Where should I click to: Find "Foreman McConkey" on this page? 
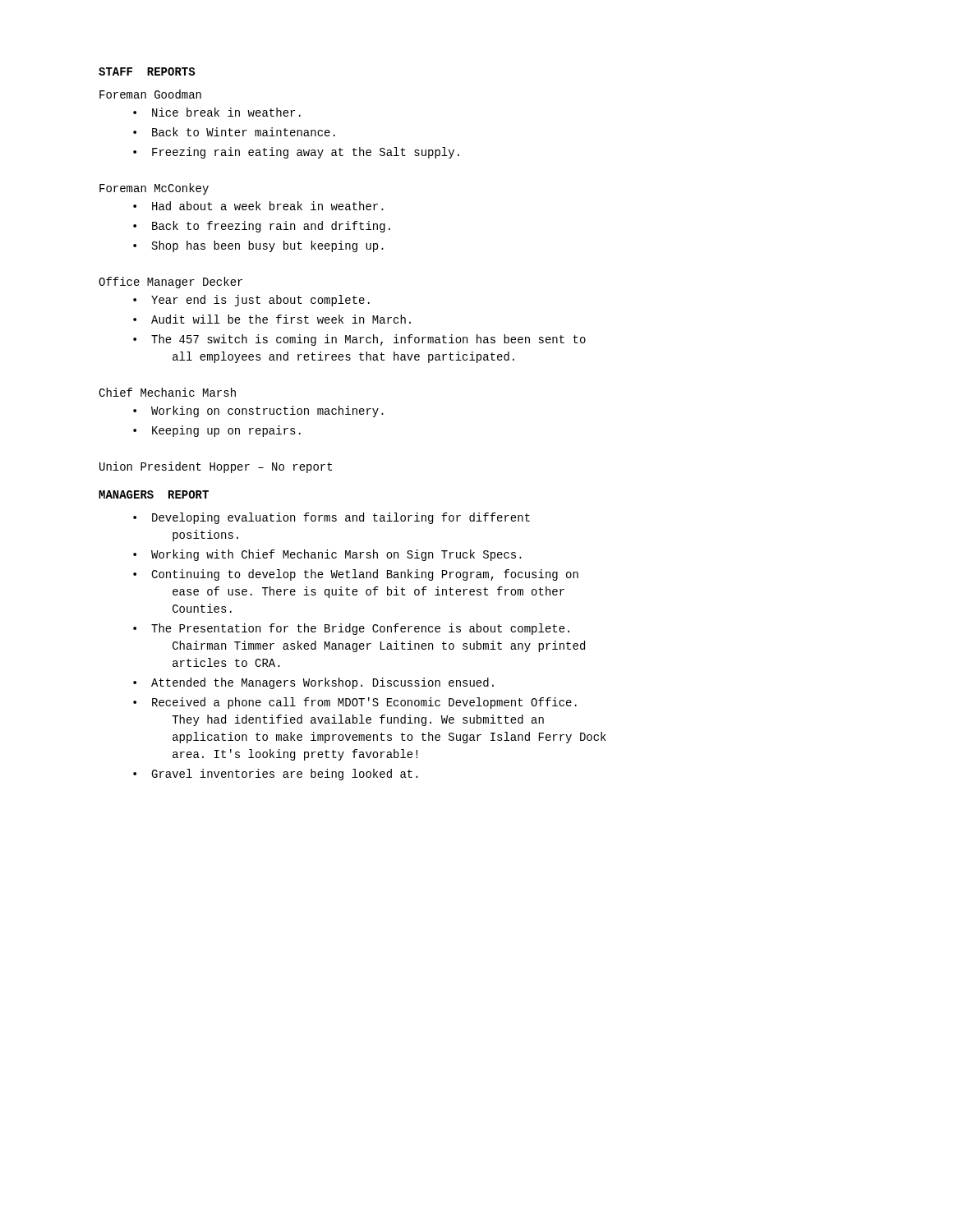point(154,189)
